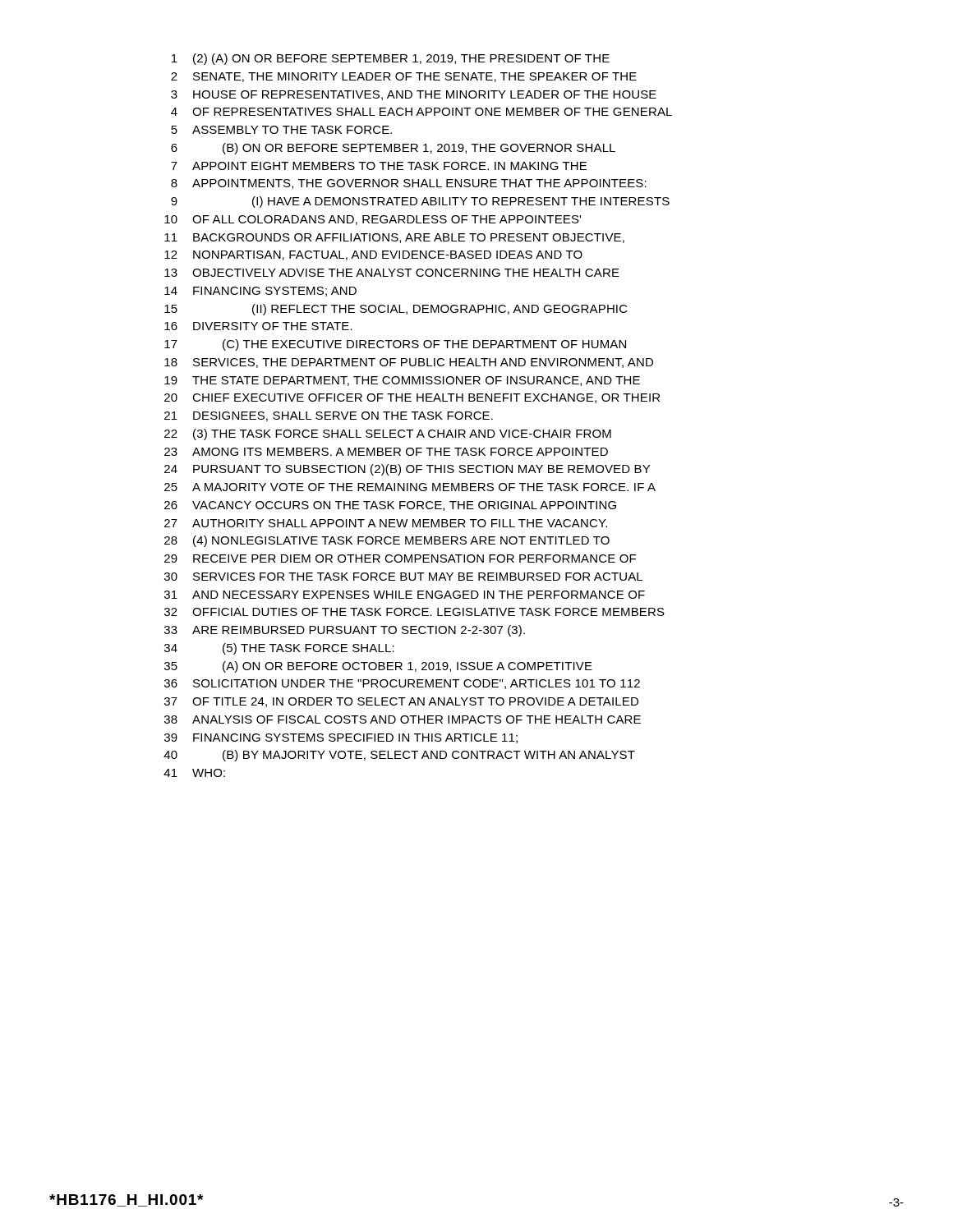953x1232 pixels.
Task: Locate the list item containing "9 (I) Have a demonstrated ability to represent"
Action: 409,201
